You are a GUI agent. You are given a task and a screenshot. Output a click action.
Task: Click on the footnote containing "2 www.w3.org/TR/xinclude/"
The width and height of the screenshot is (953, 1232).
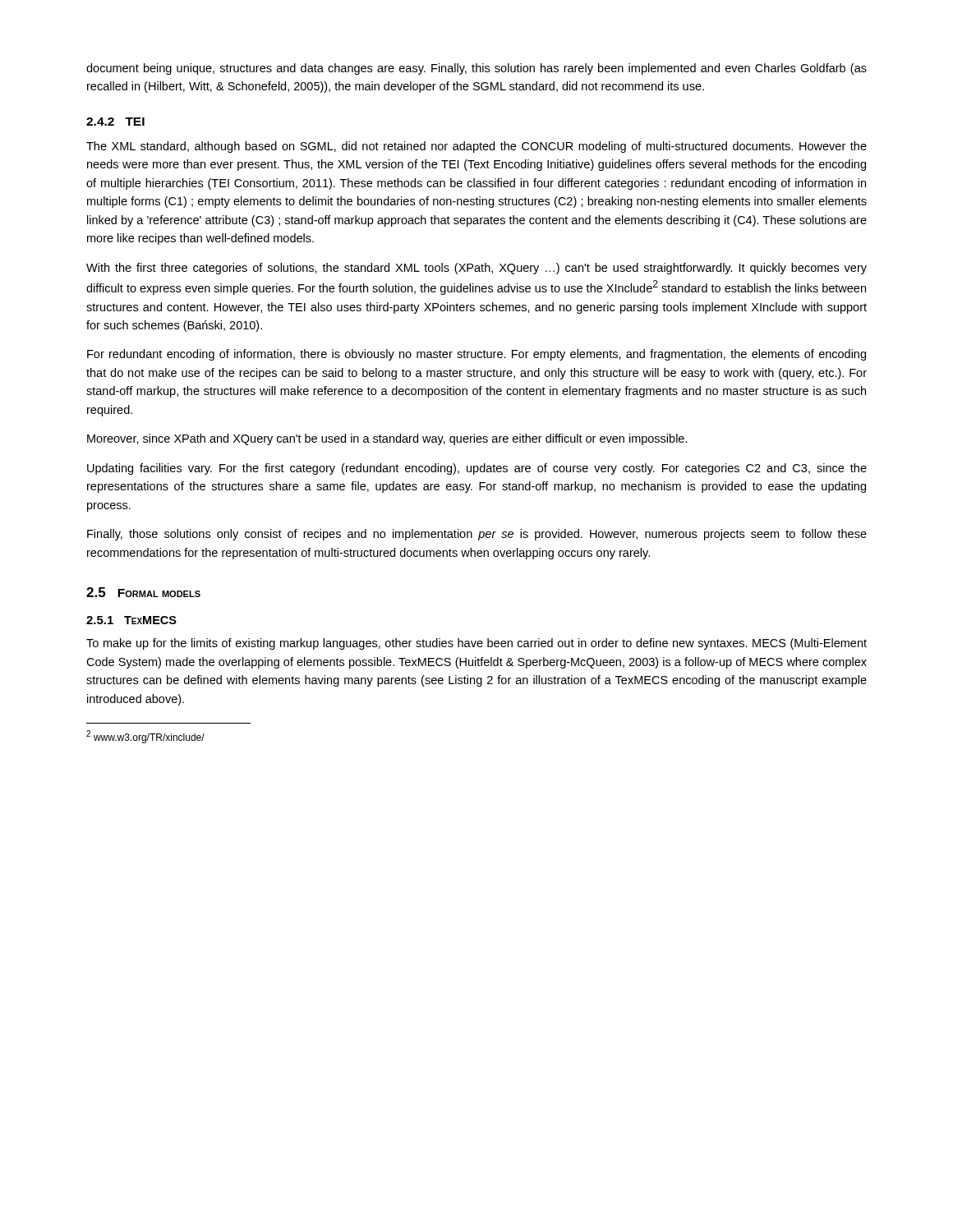[x=145, y=736]
